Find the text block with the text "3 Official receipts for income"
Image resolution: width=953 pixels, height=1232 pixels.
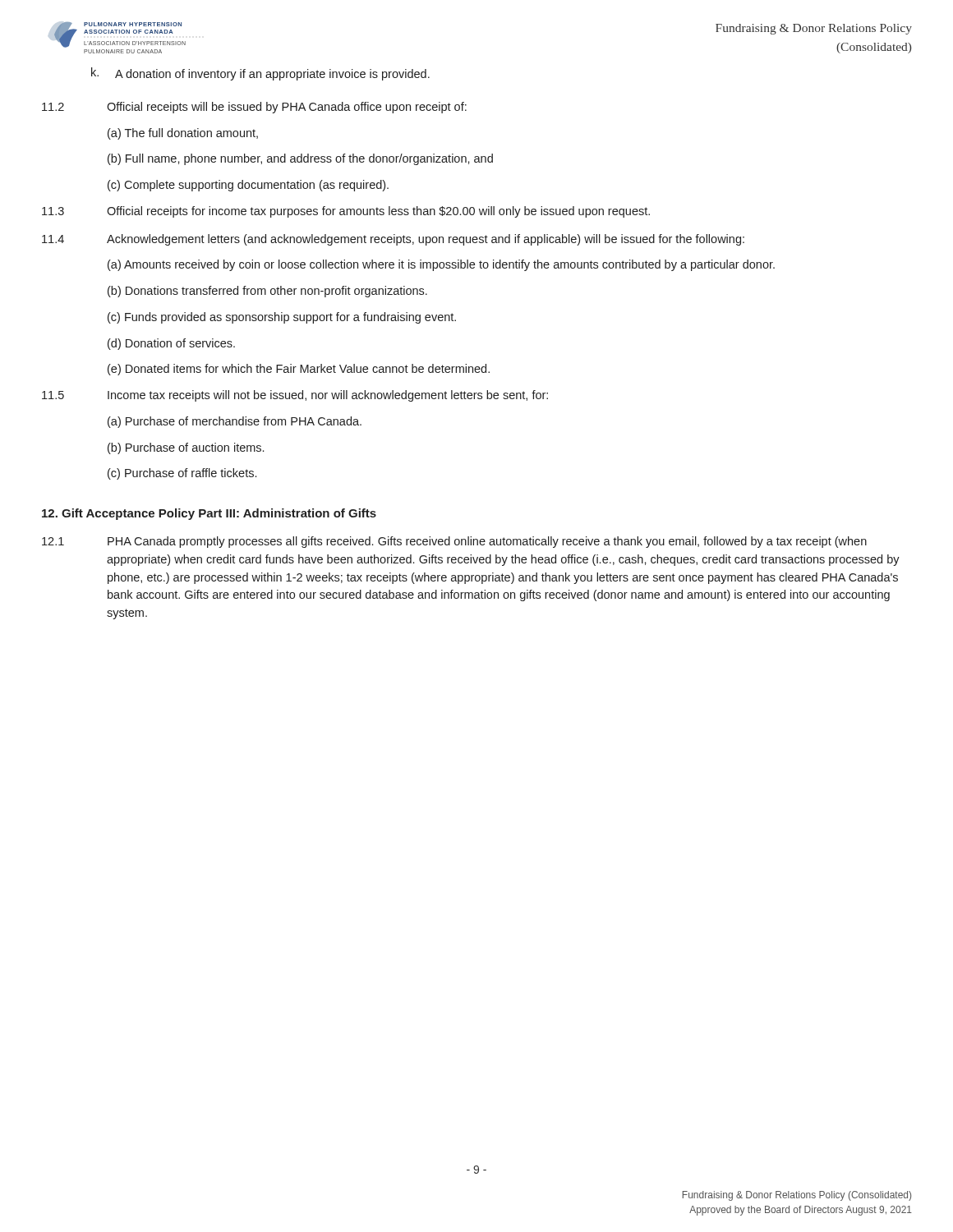476,212
